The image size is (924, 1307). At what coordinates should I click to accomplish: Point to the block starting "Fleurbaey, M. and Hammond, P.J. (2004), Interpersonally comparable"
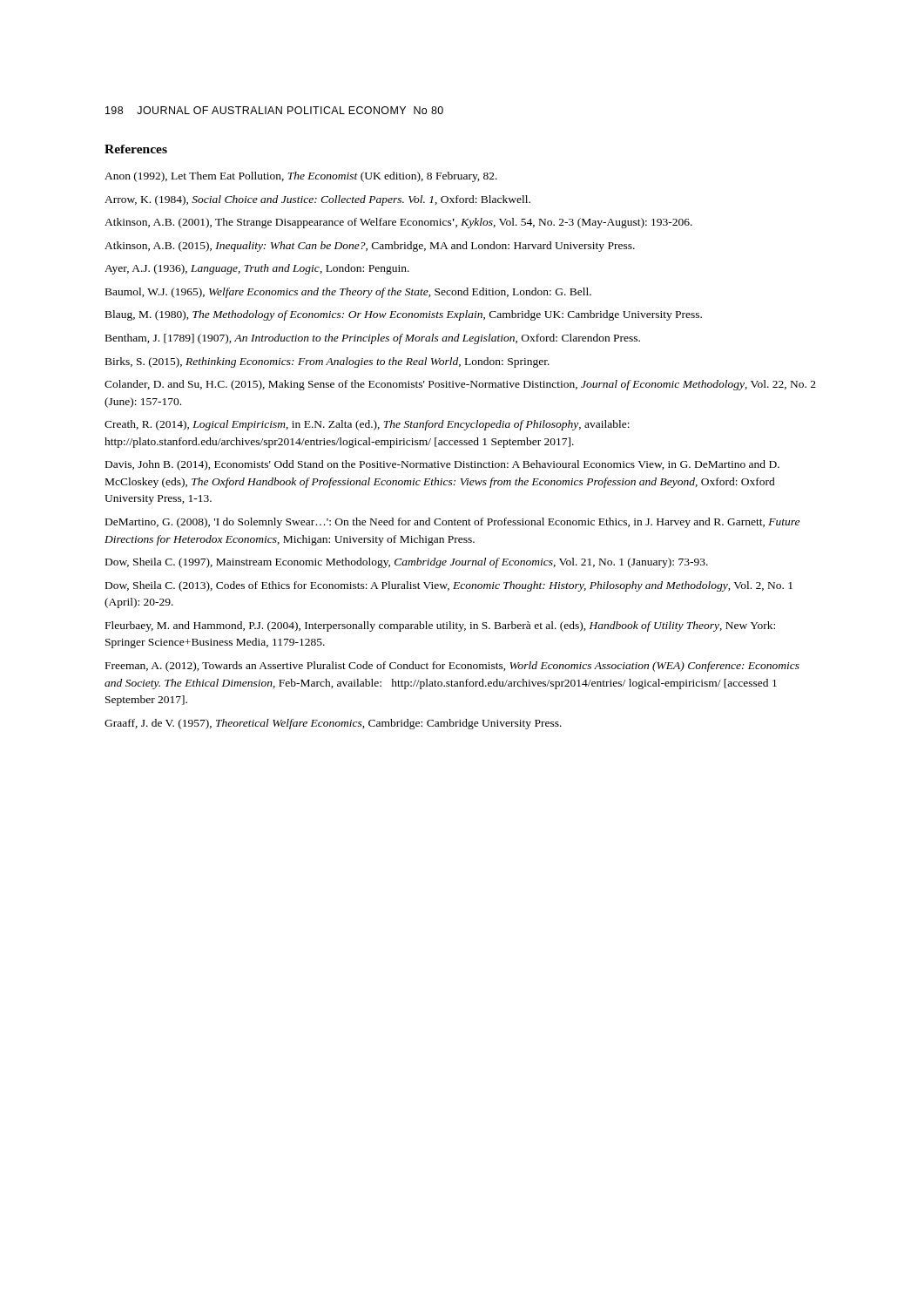click(440, 634)
